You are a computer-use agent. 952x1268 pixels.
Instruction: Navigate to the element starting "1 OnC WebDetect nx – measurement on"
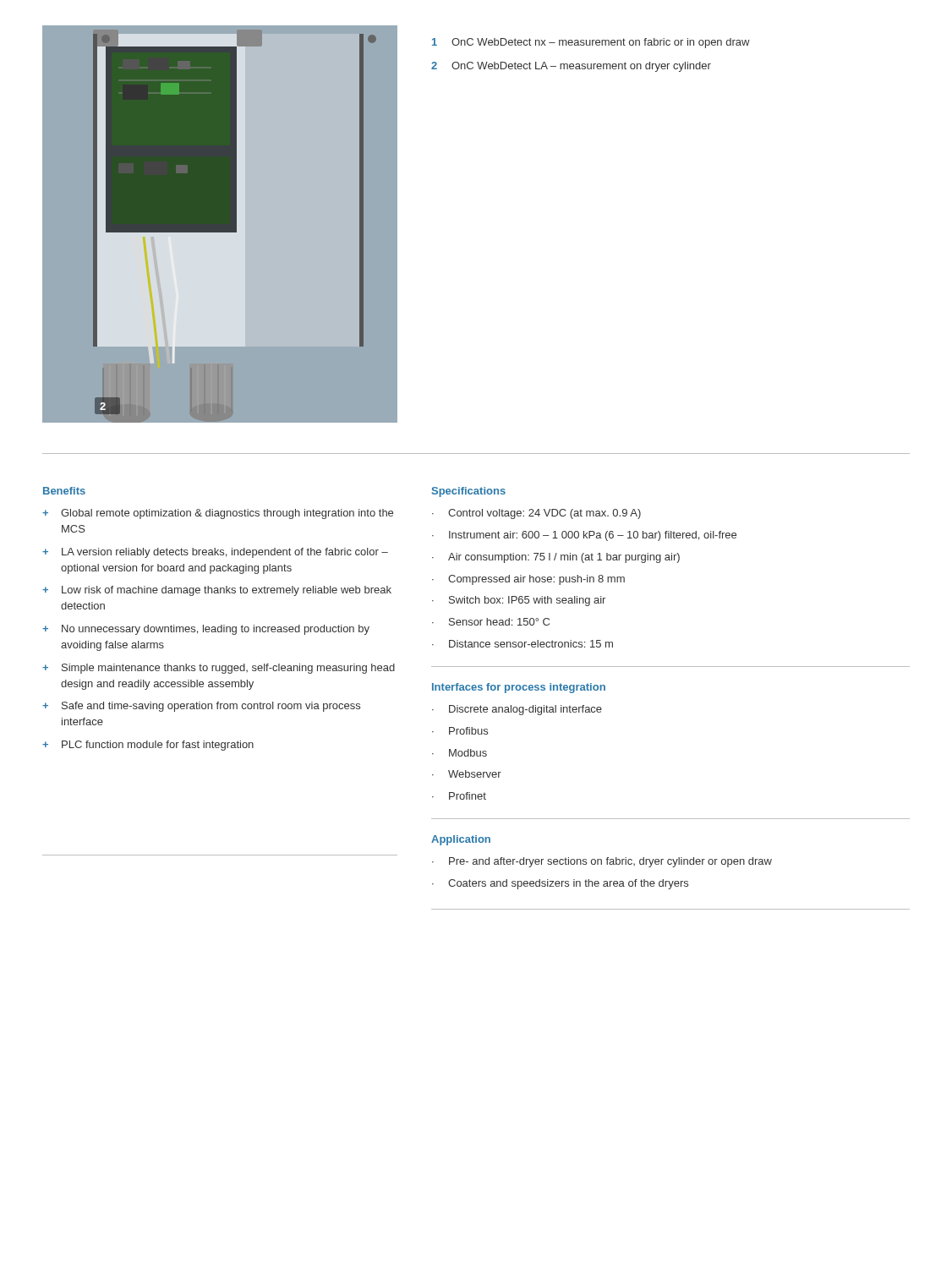point(590,42)
